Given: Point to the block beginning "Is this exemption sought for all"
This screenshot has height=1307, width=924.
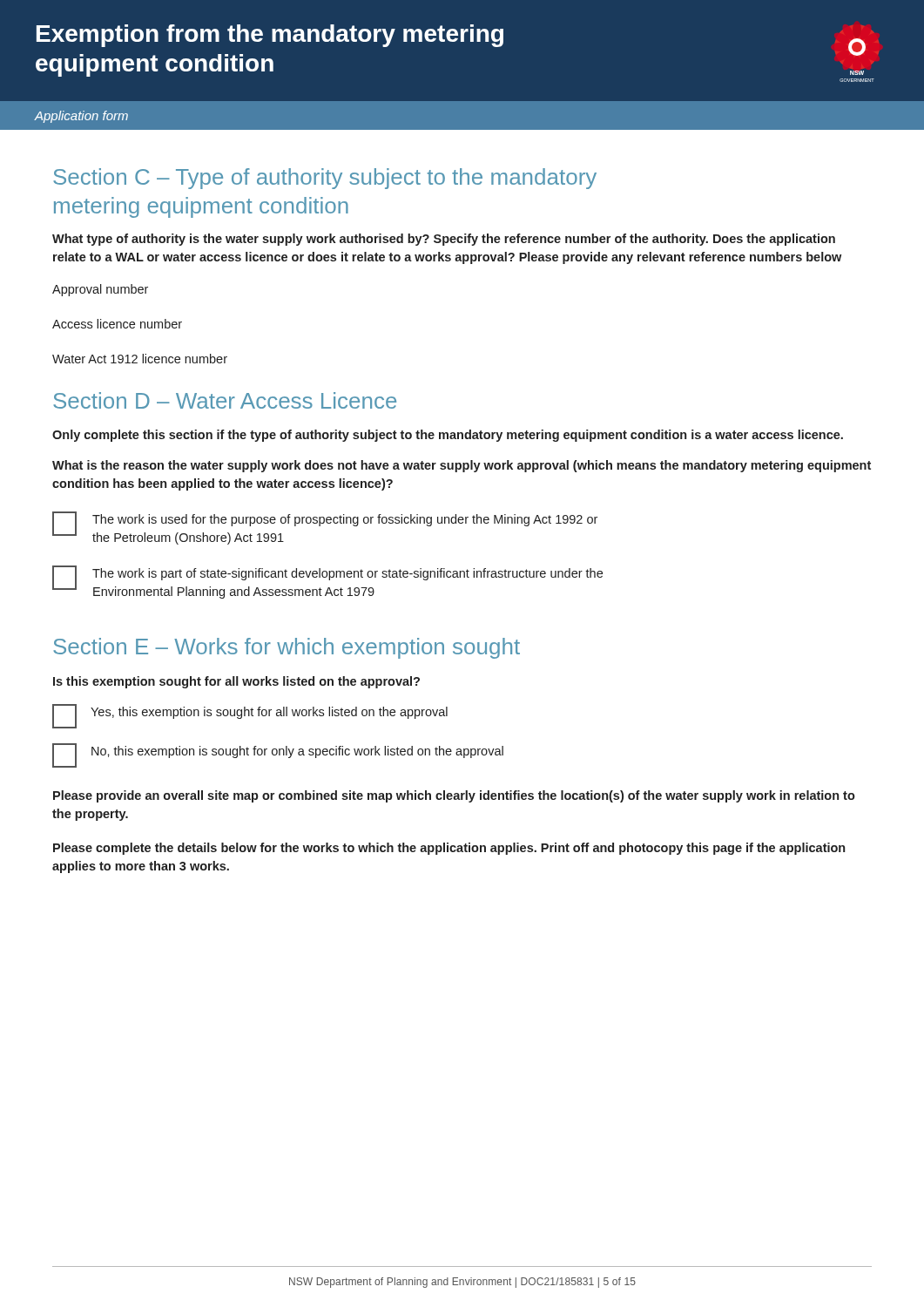Looking at the screenshot, I should (x=236, y=682).
